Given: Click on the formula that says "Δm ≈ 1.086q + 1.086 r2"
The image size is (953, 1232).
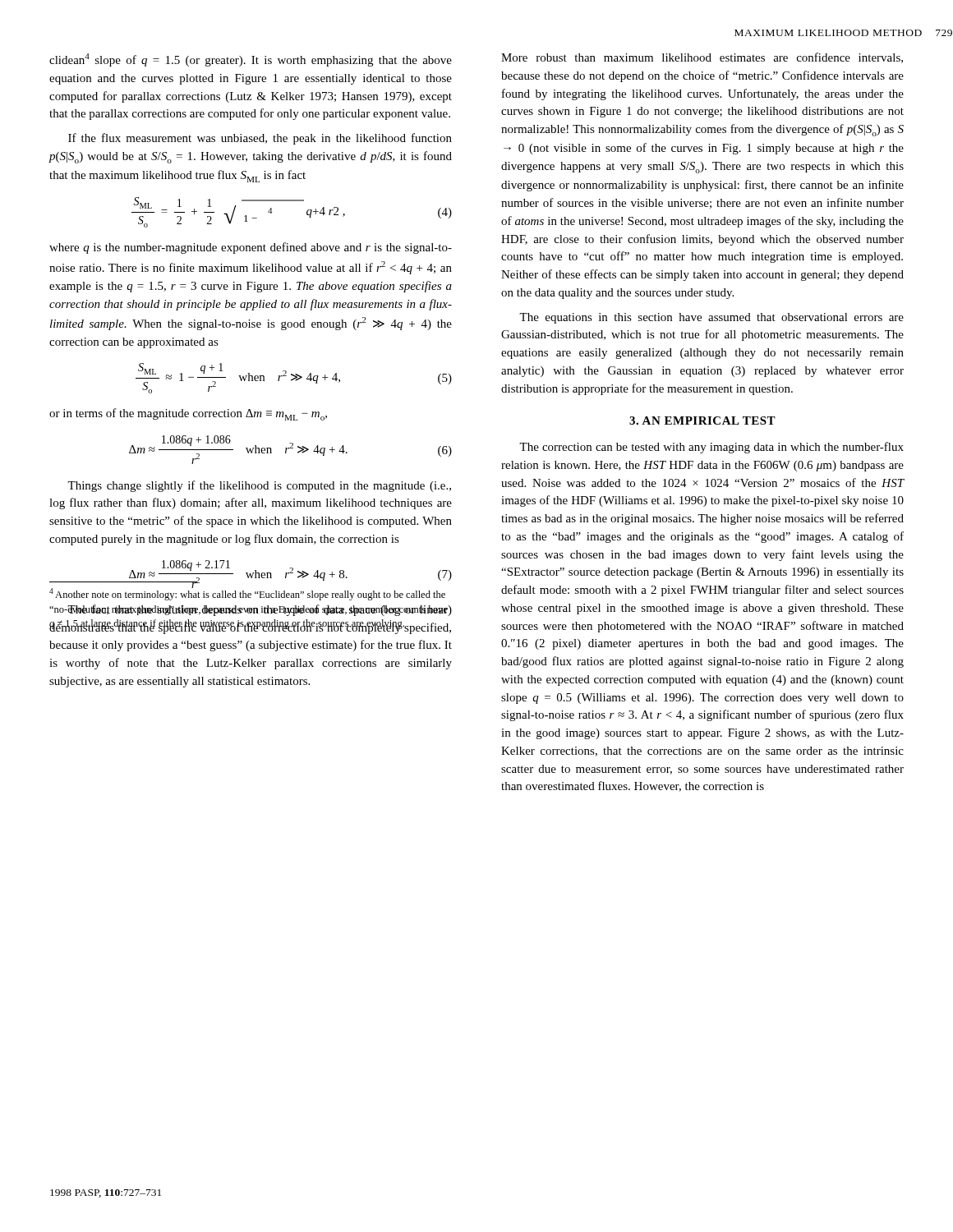Looking at the screenshot, I should pos(251,450).
